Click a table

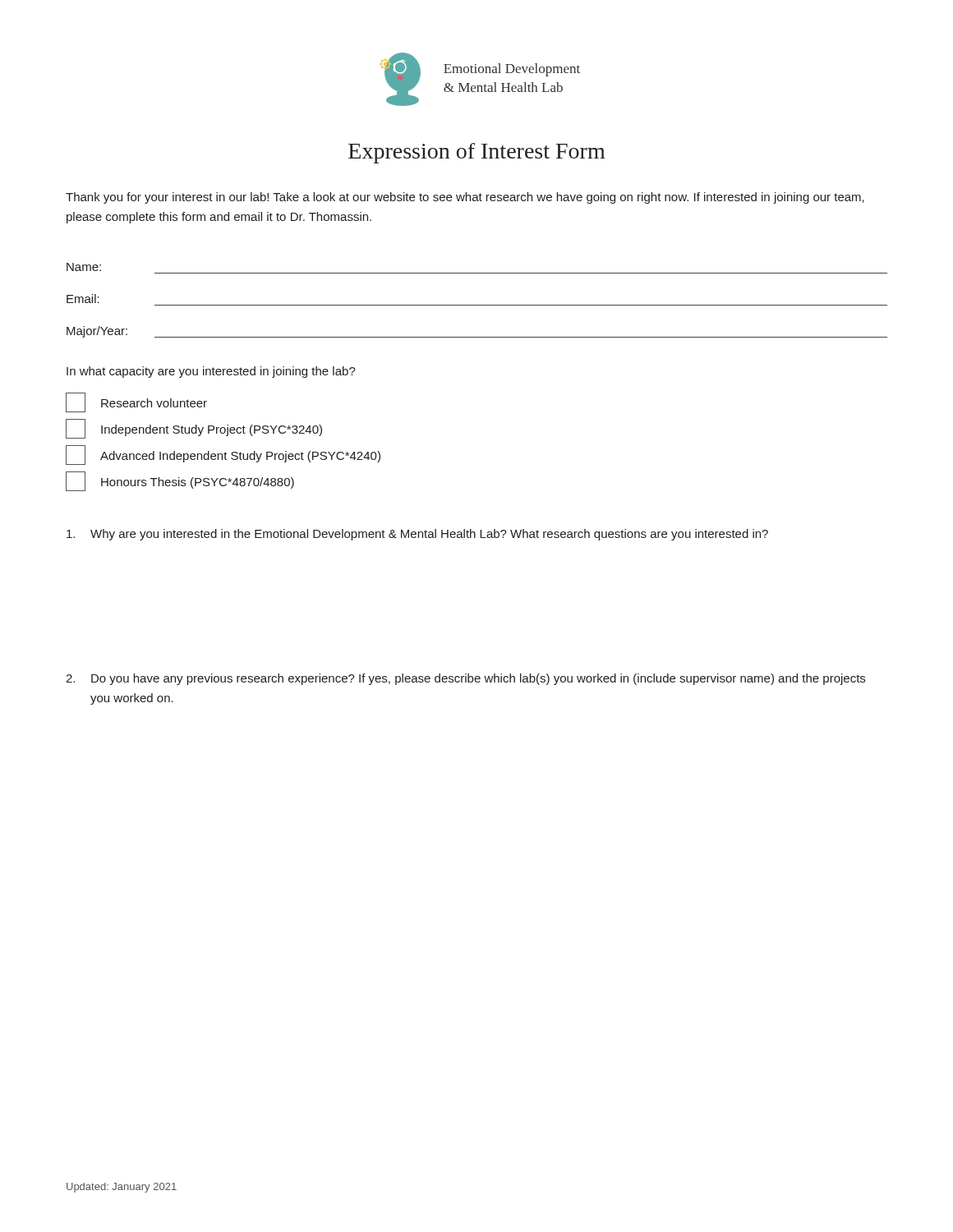click(476, 297)
